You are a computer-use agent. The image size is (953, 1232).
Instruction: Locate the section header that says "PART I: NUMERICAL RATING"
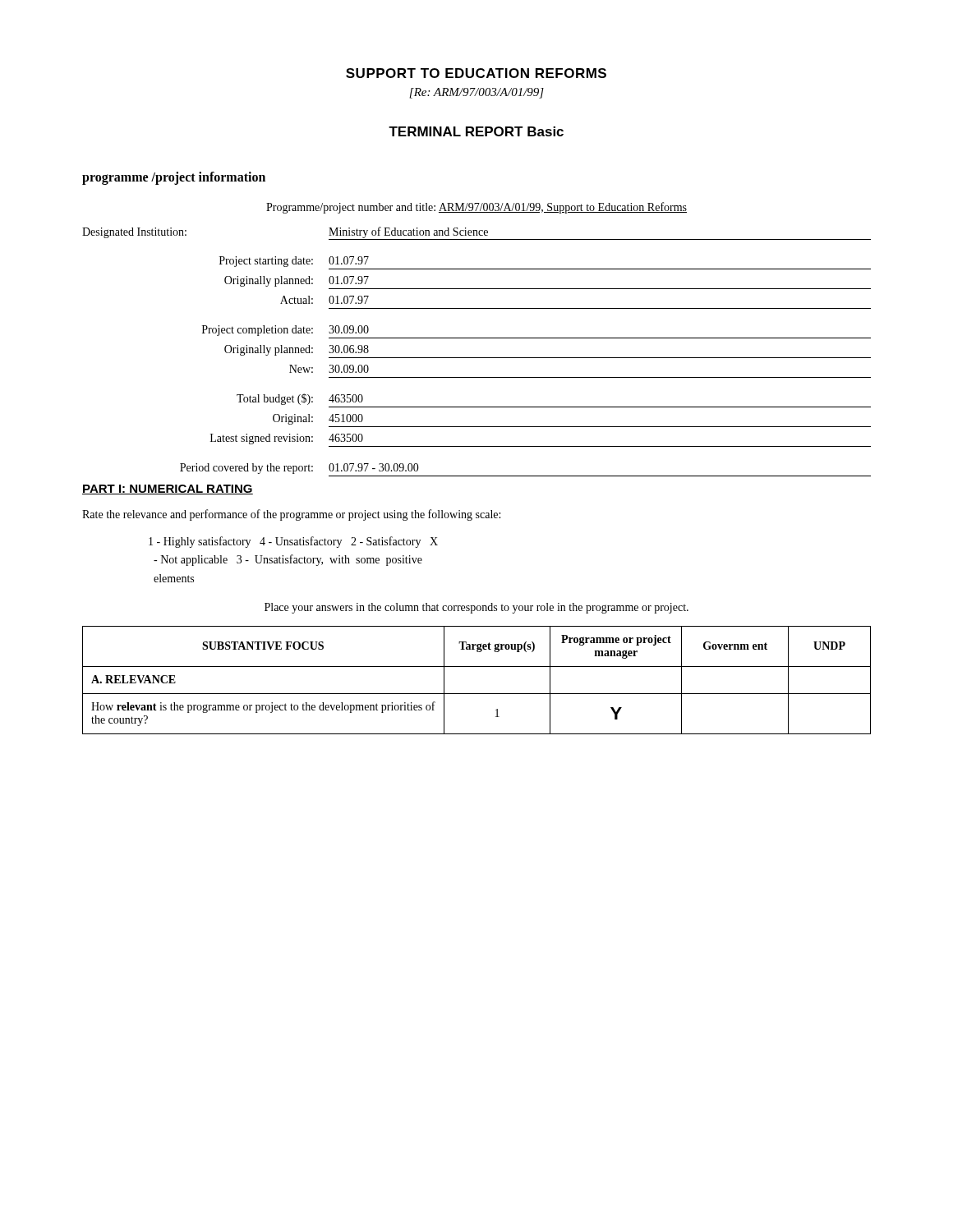(167, 488)
